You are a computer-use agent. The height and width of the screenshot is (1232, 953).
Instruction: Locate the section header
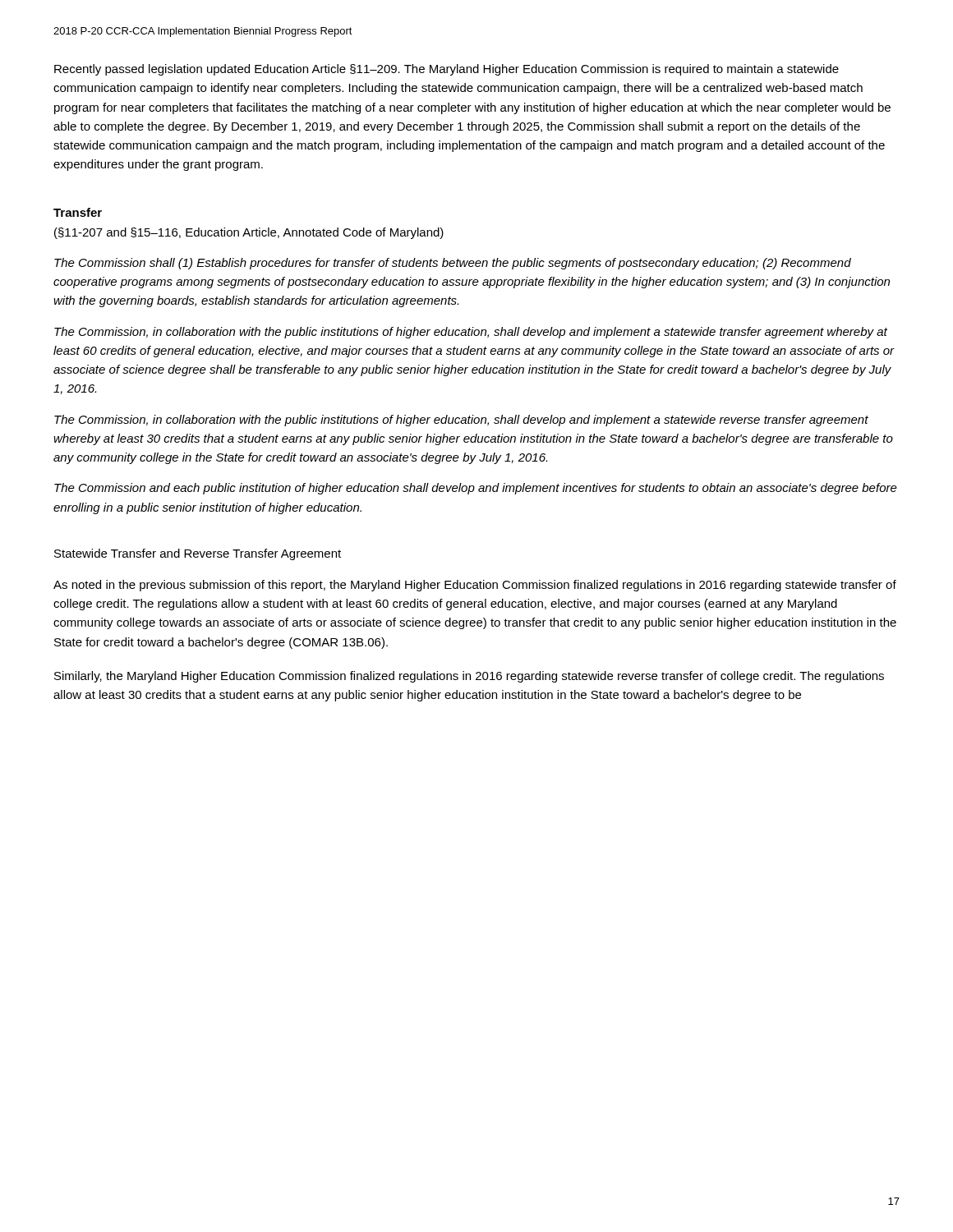[x=78, y=212]
